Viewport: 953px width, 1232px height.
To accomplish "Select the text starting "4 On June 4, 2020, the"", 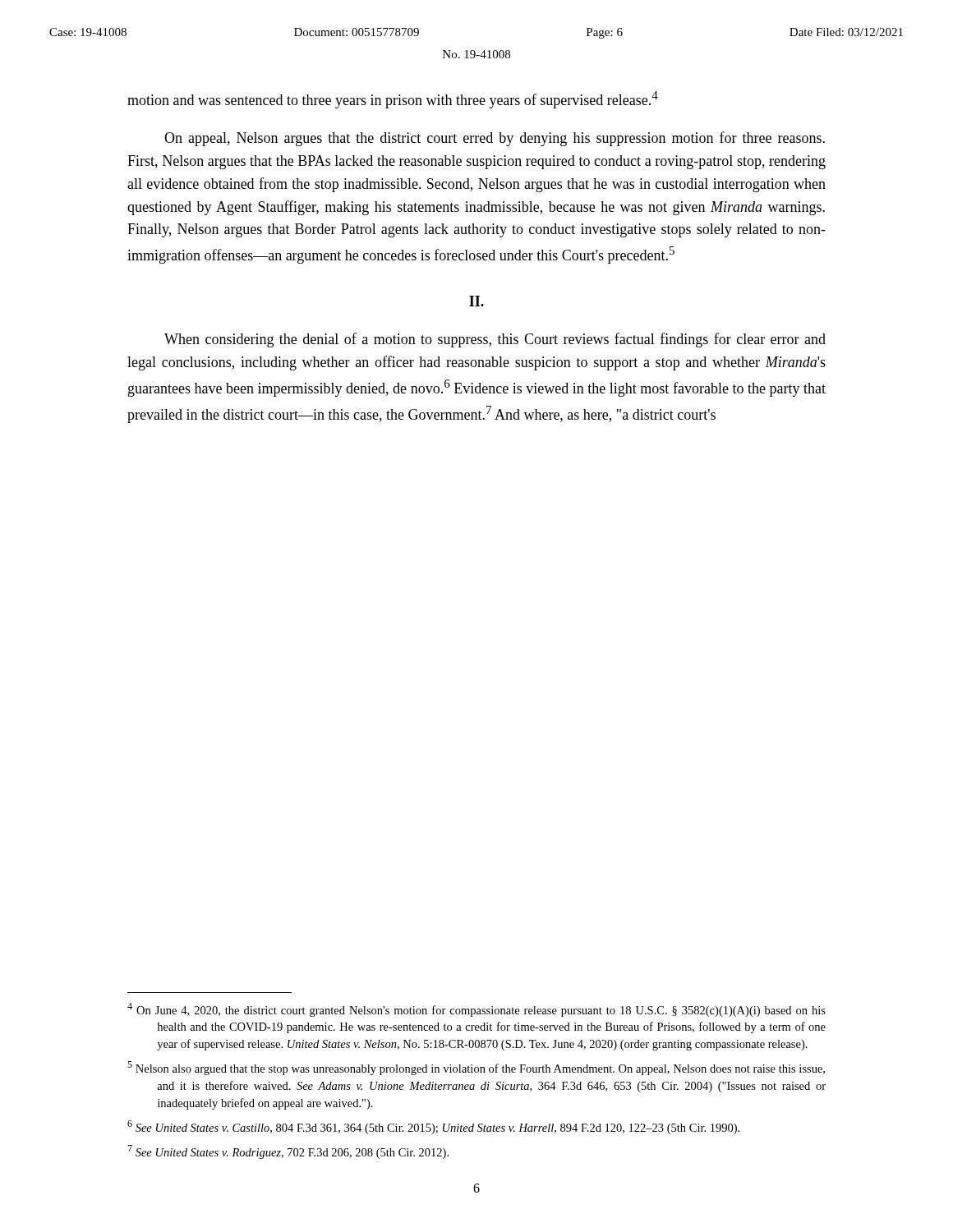I will tap(476, 1025).
